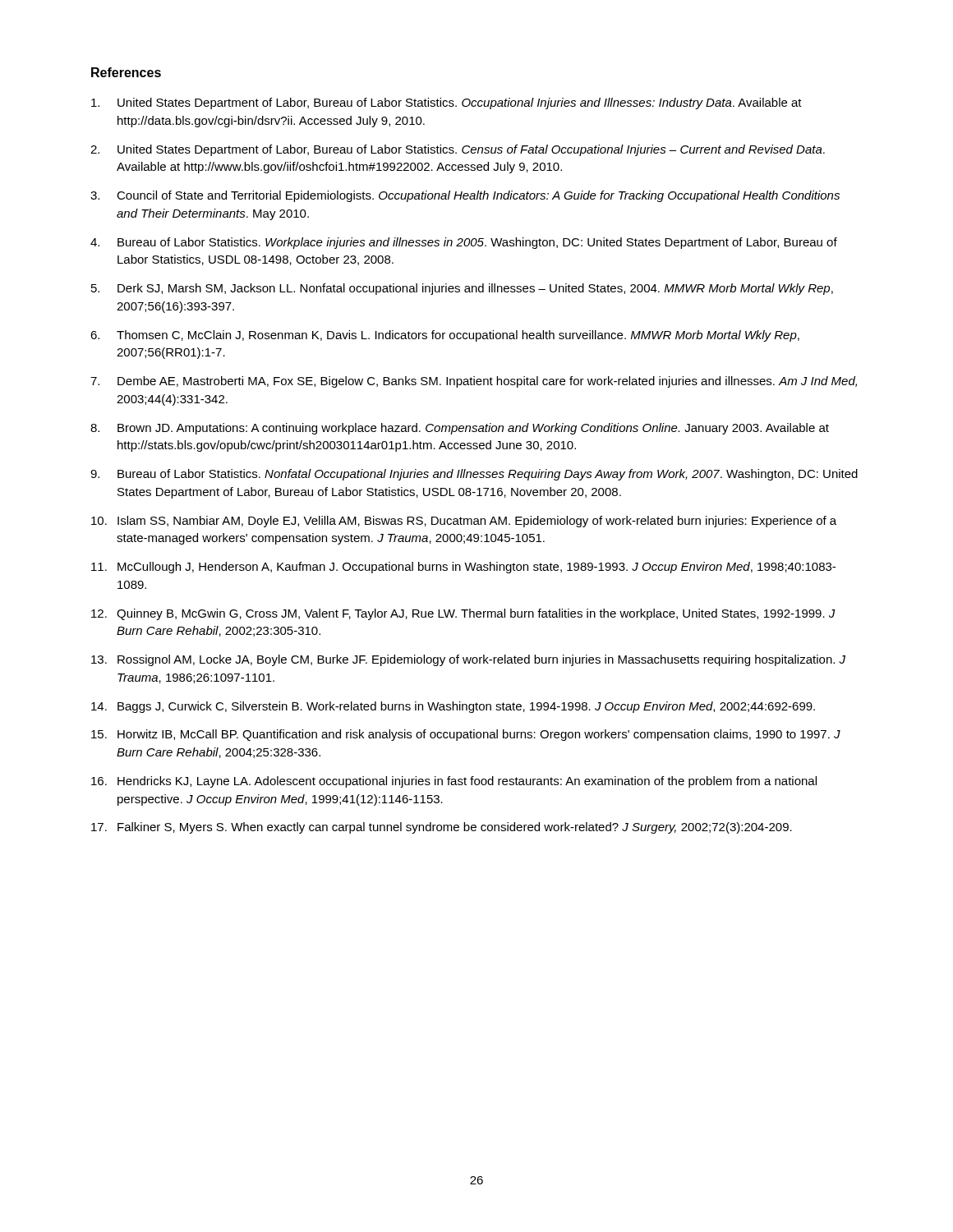
Task: Point to the block beginning "11. McCullough J, Henderson A,"
Action: [476, 576]
